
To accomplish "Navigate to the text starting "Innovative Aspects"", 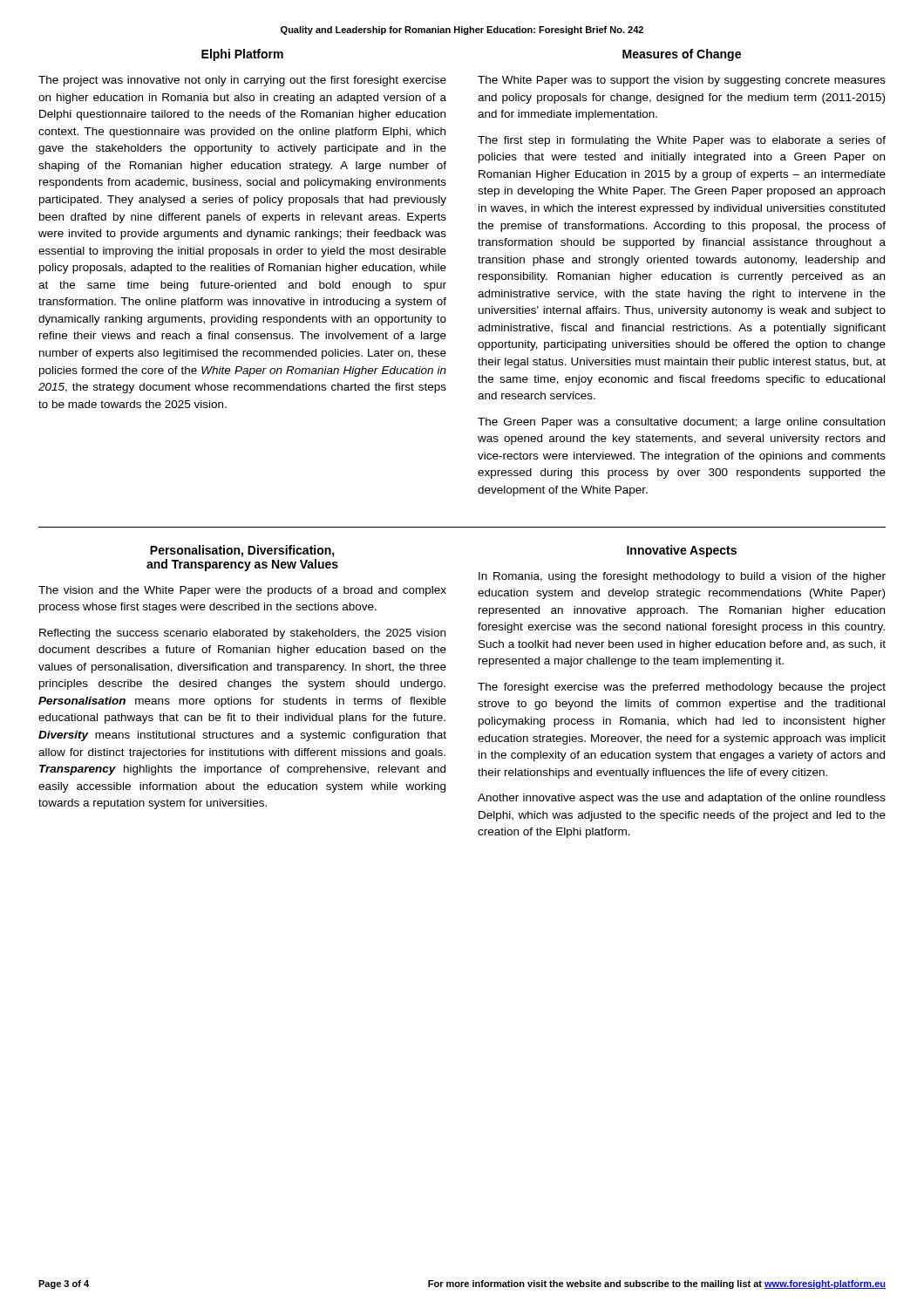I will (x=682, y=550).
